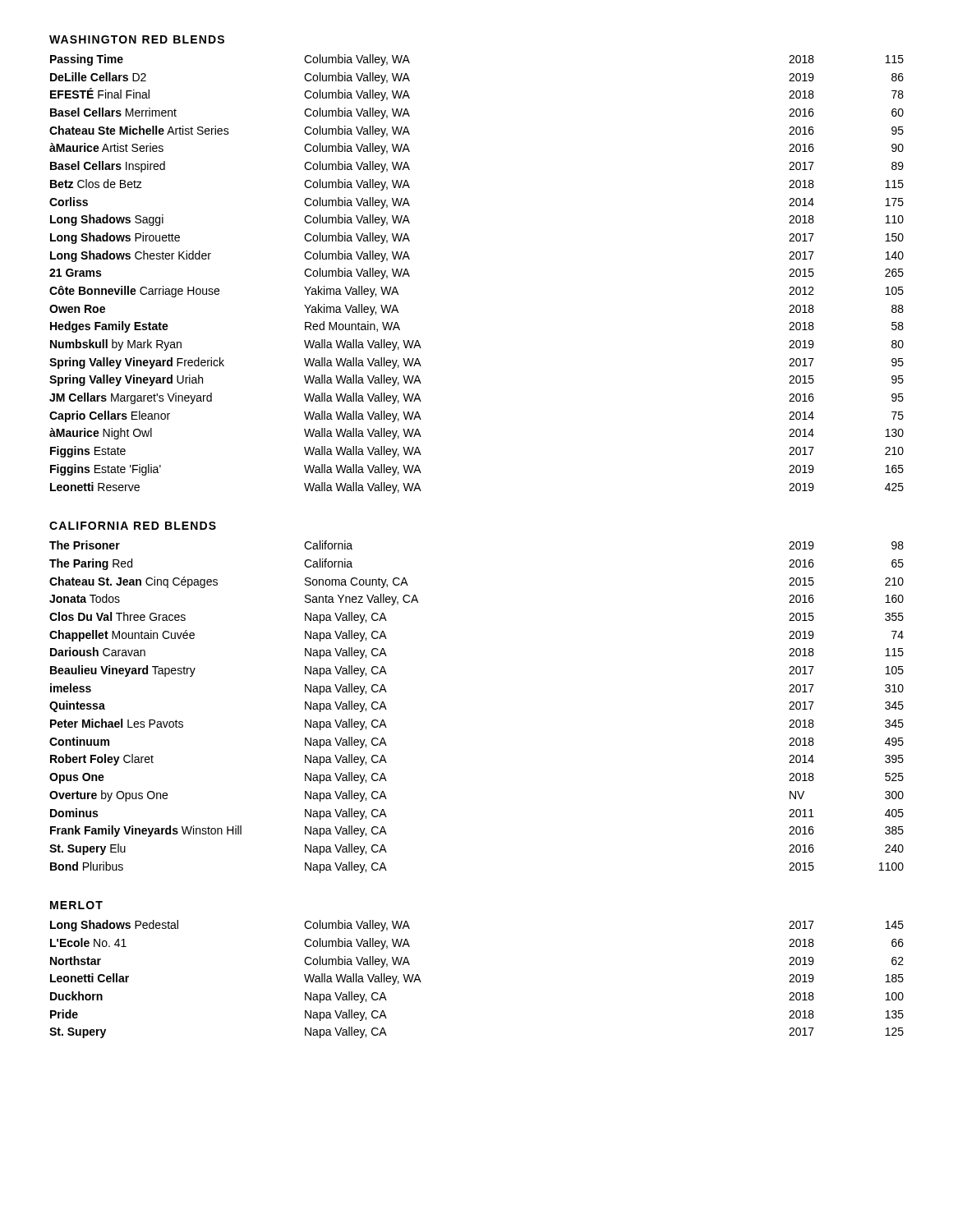The height and width of the screenshot is (1232, 953).
Task: Navigate to the passage starting "Darioush Caravan Napa Valley, CA"
Action: click(97, 653)
